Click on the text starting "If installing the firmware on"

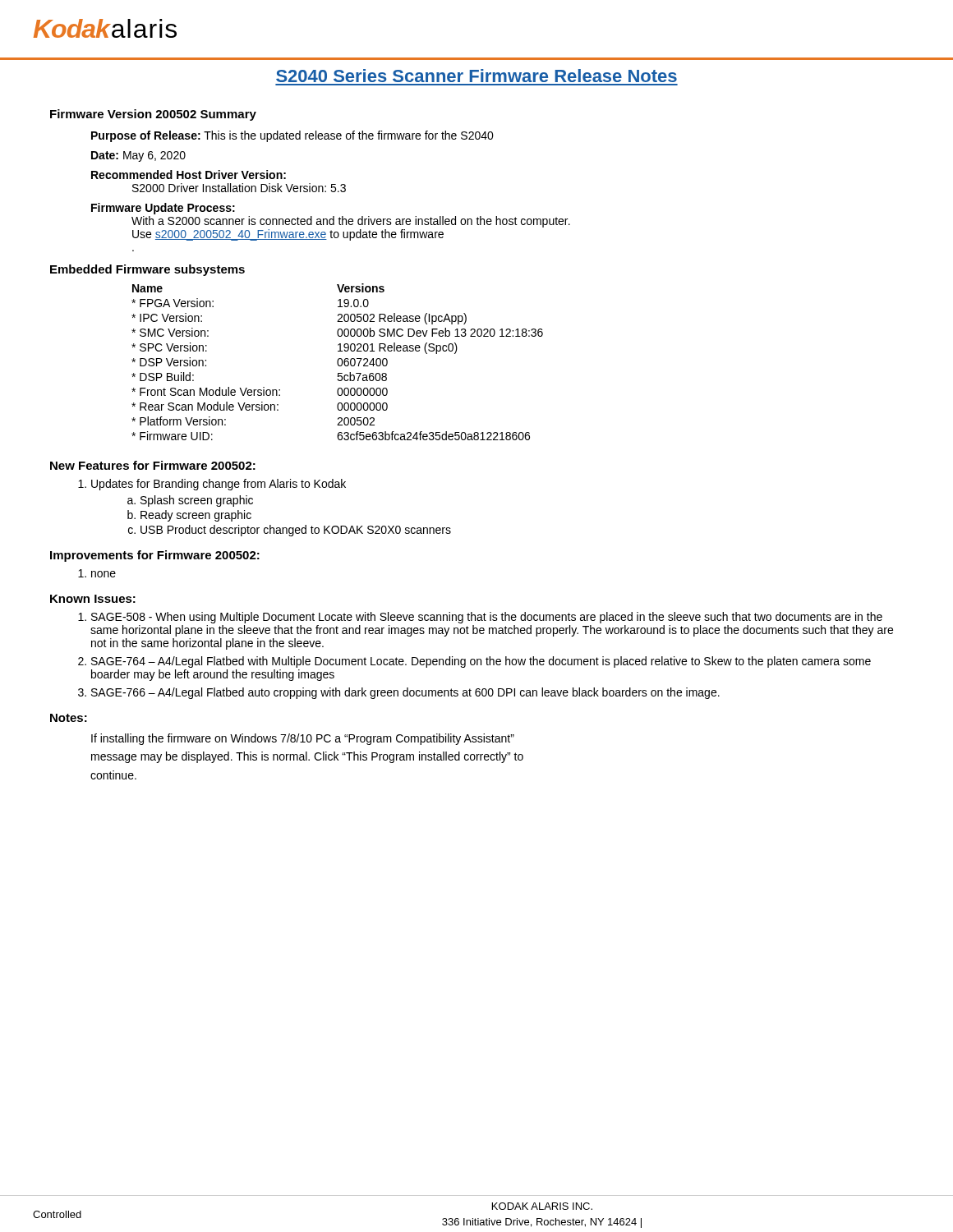tap(307, 757)
